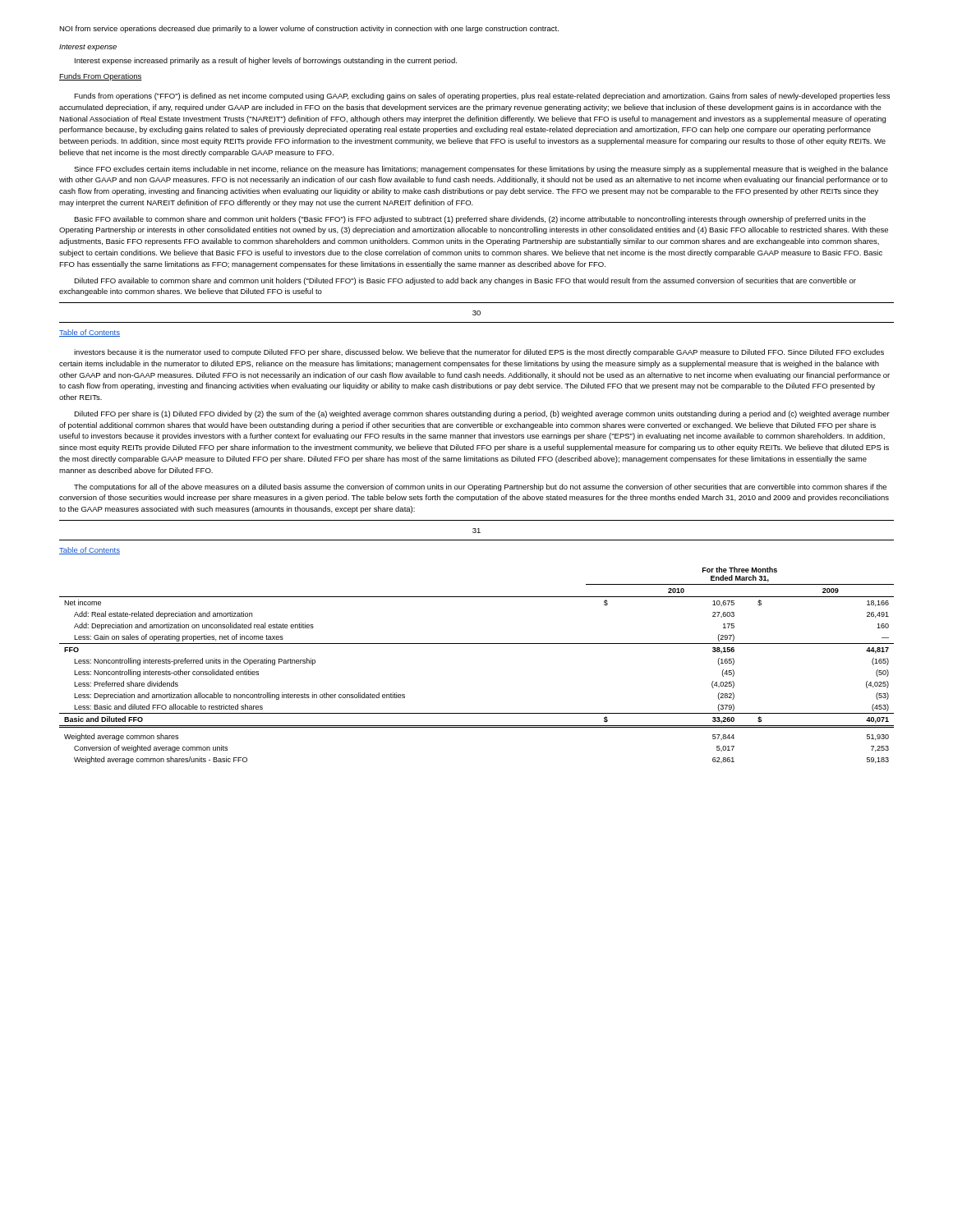Click on the block starting "NOI from service operations"
This screenshot has height=1232, width=953.
coord(476,29)
